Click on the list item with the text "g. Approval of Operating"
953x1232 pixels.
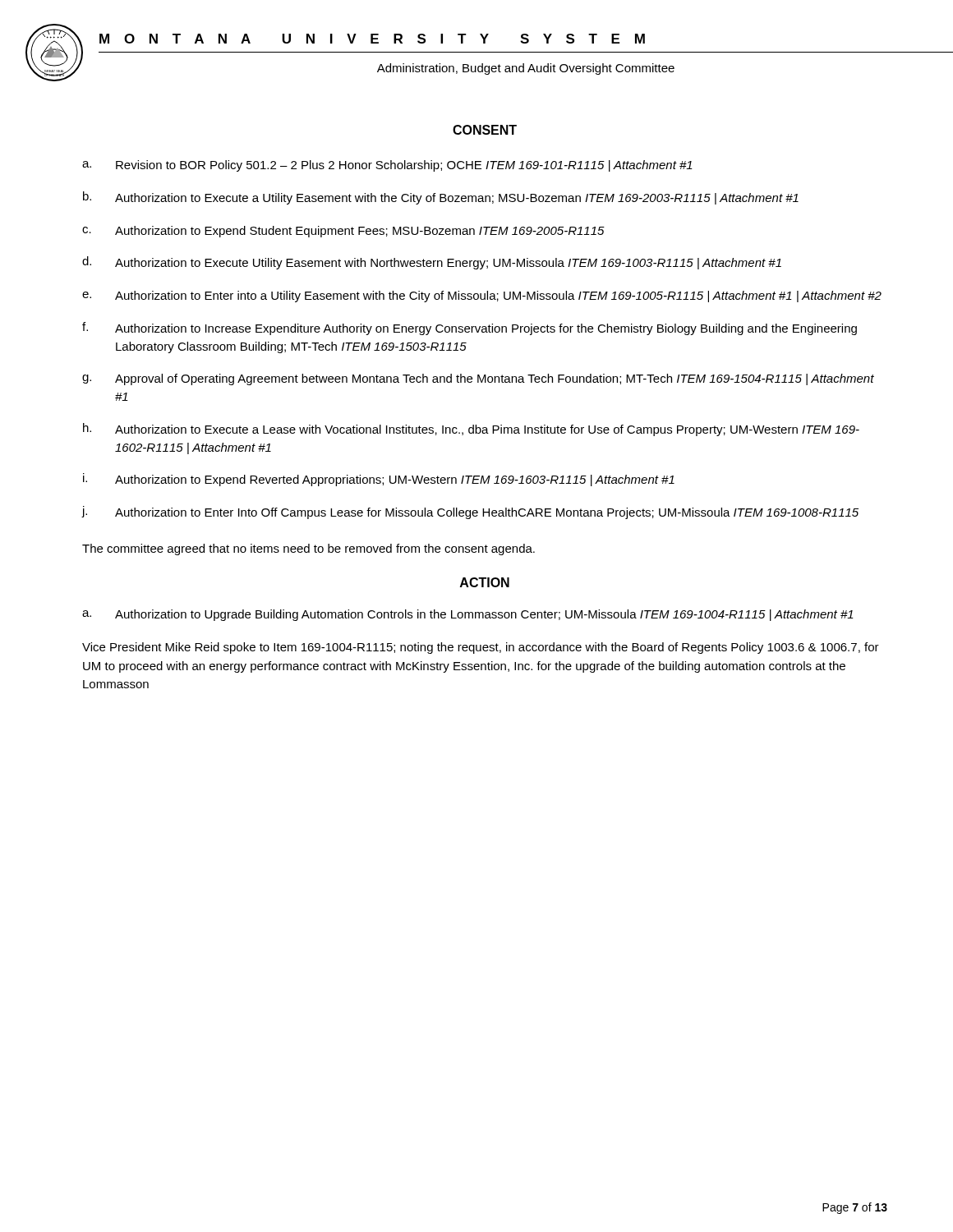click(485, 388)
